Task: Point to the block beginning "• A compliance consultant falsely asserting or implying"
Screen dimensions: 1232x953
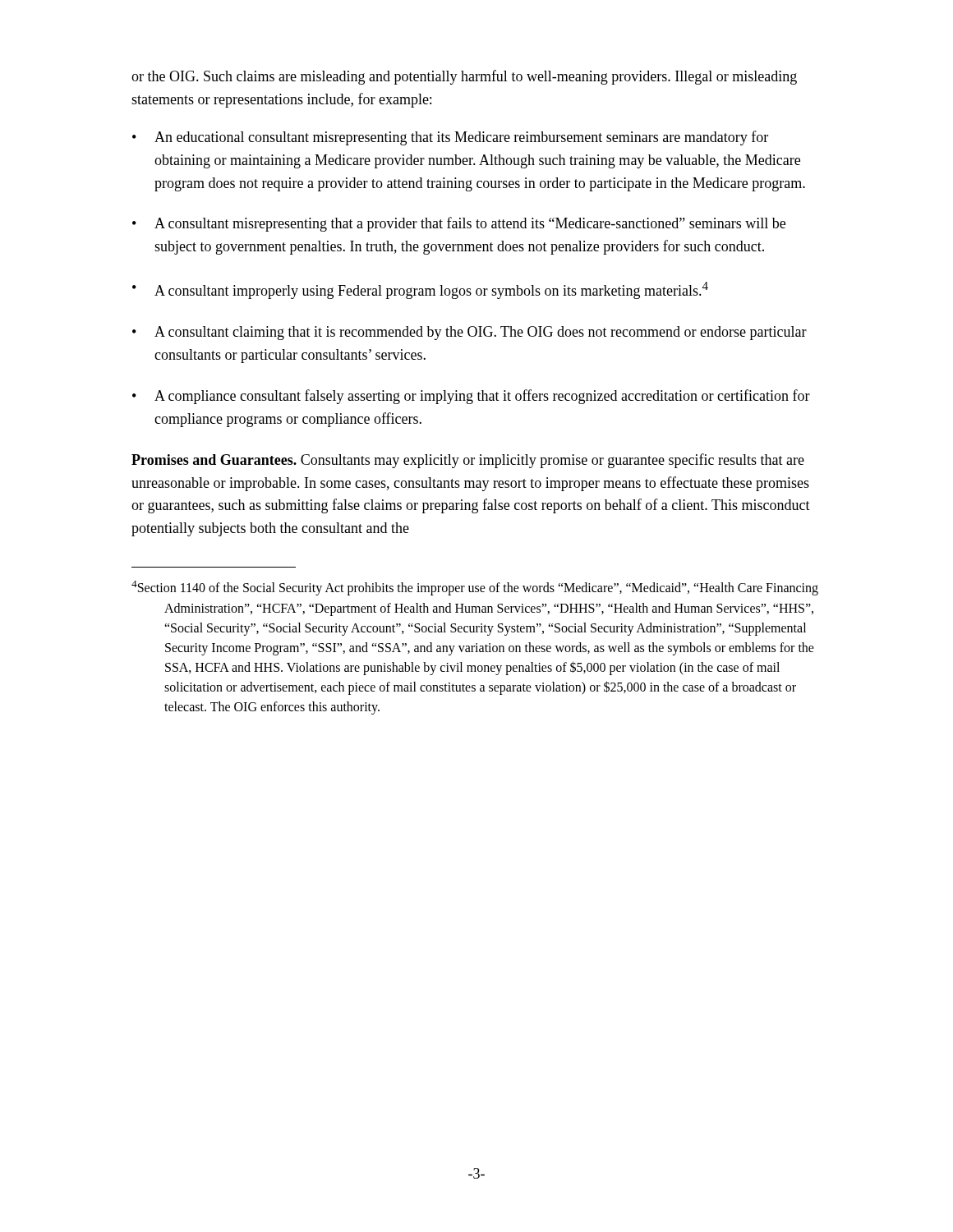Action: click(x=476, y=408)
